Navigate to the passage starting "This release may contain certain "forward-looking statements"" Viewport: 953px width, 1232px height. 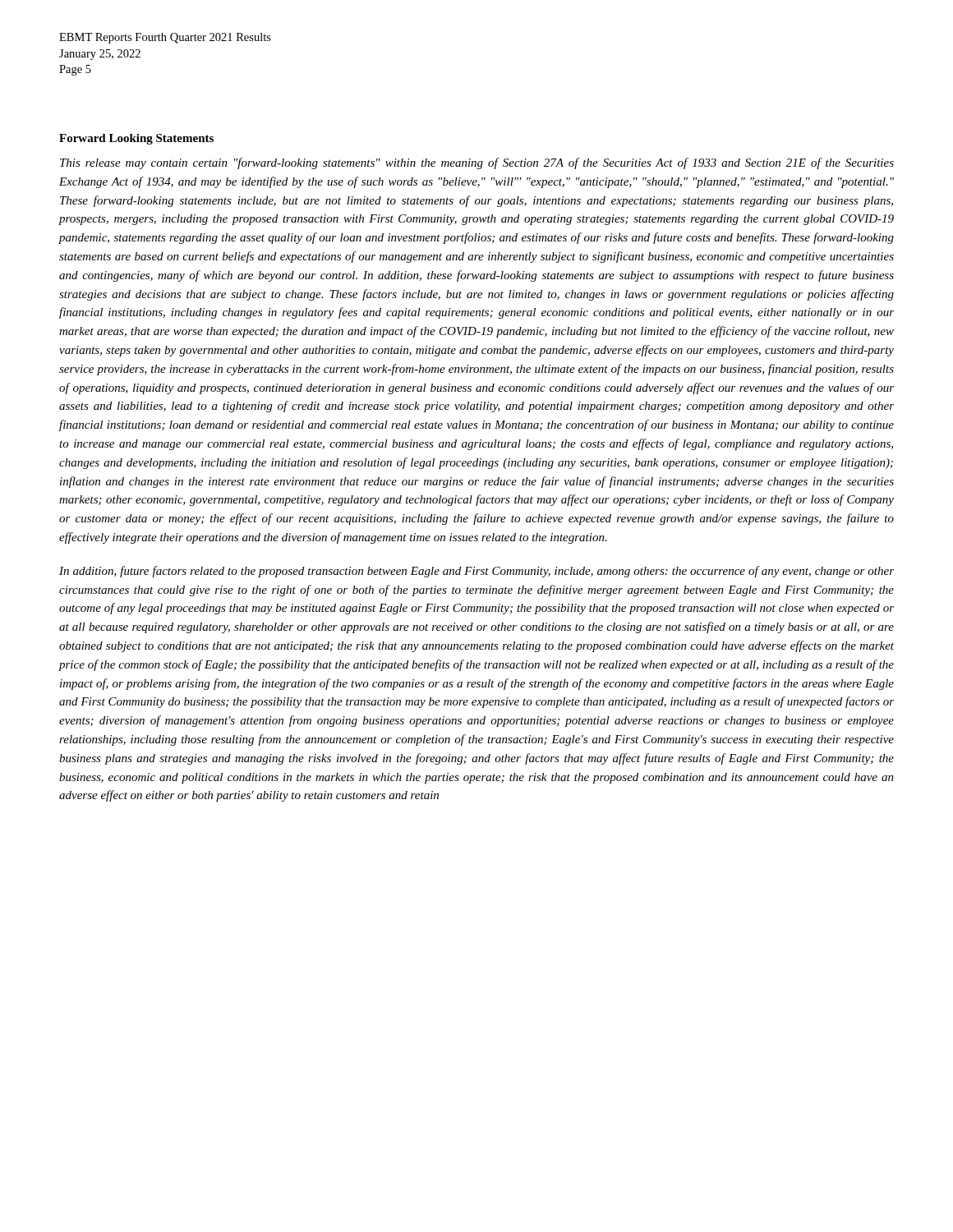476,350
